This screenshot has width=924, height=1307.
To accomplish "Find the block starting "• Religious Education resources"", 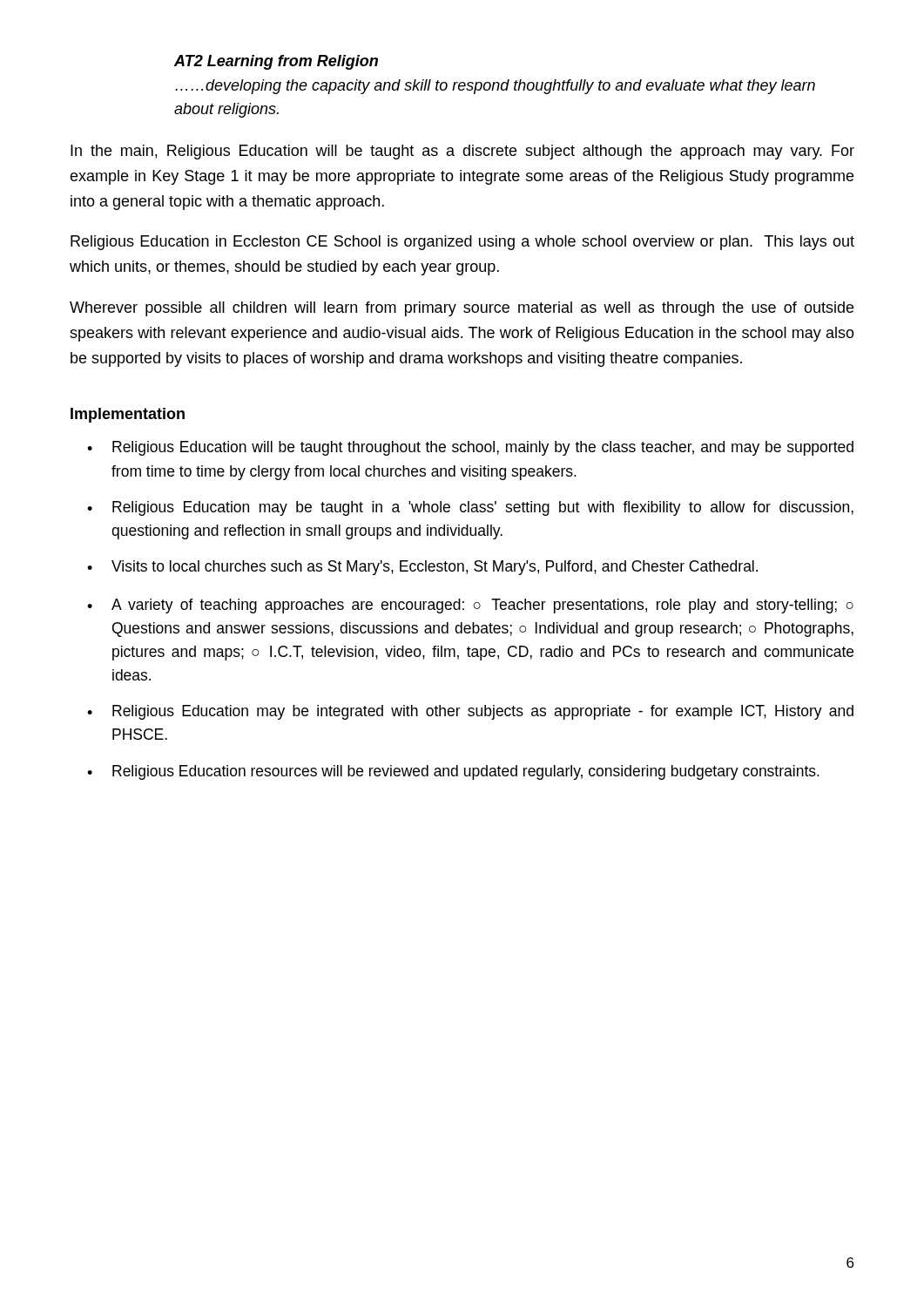I will 471,772.
